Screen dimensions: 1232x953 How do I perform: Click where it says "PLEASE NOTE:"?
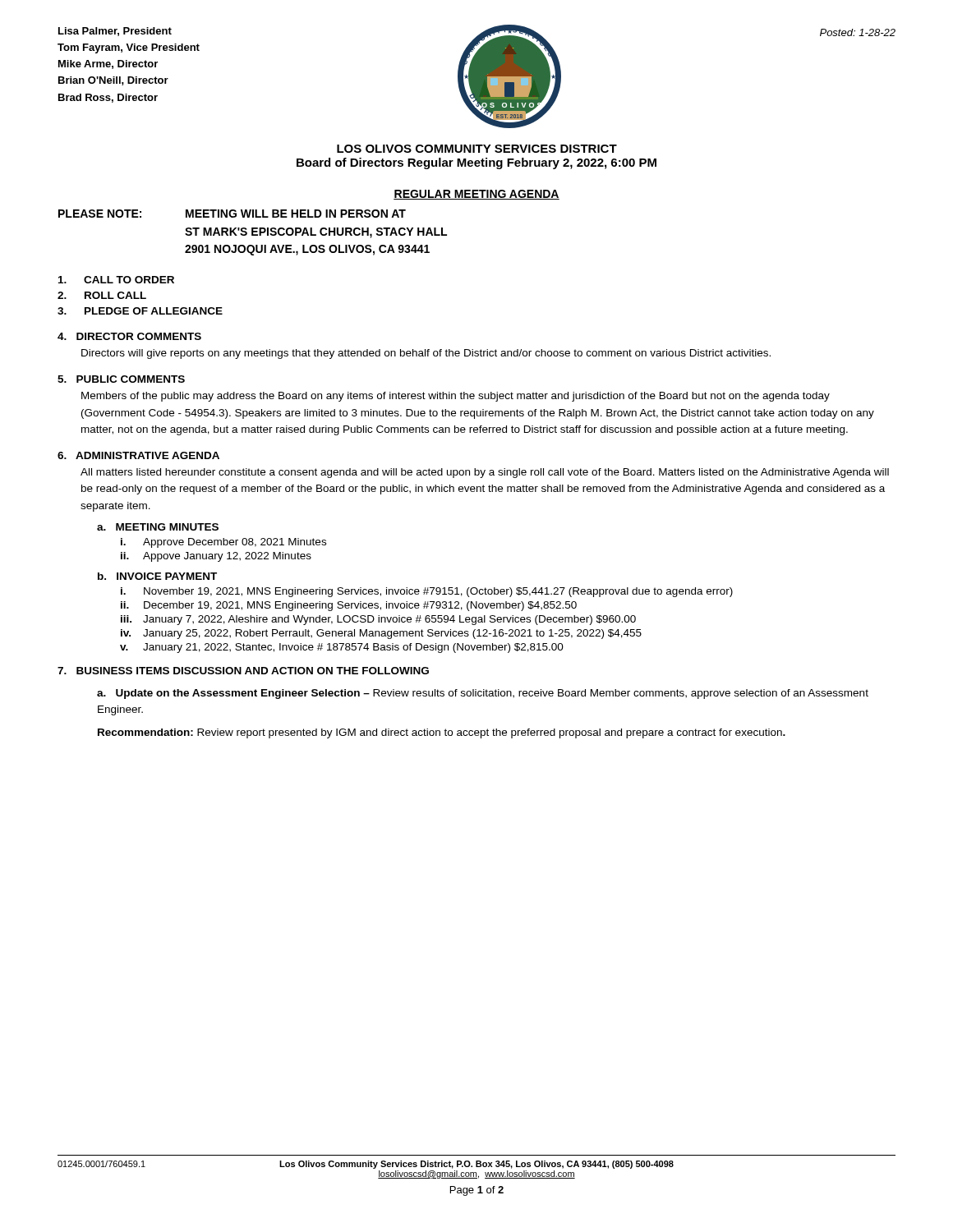point(100,214)
